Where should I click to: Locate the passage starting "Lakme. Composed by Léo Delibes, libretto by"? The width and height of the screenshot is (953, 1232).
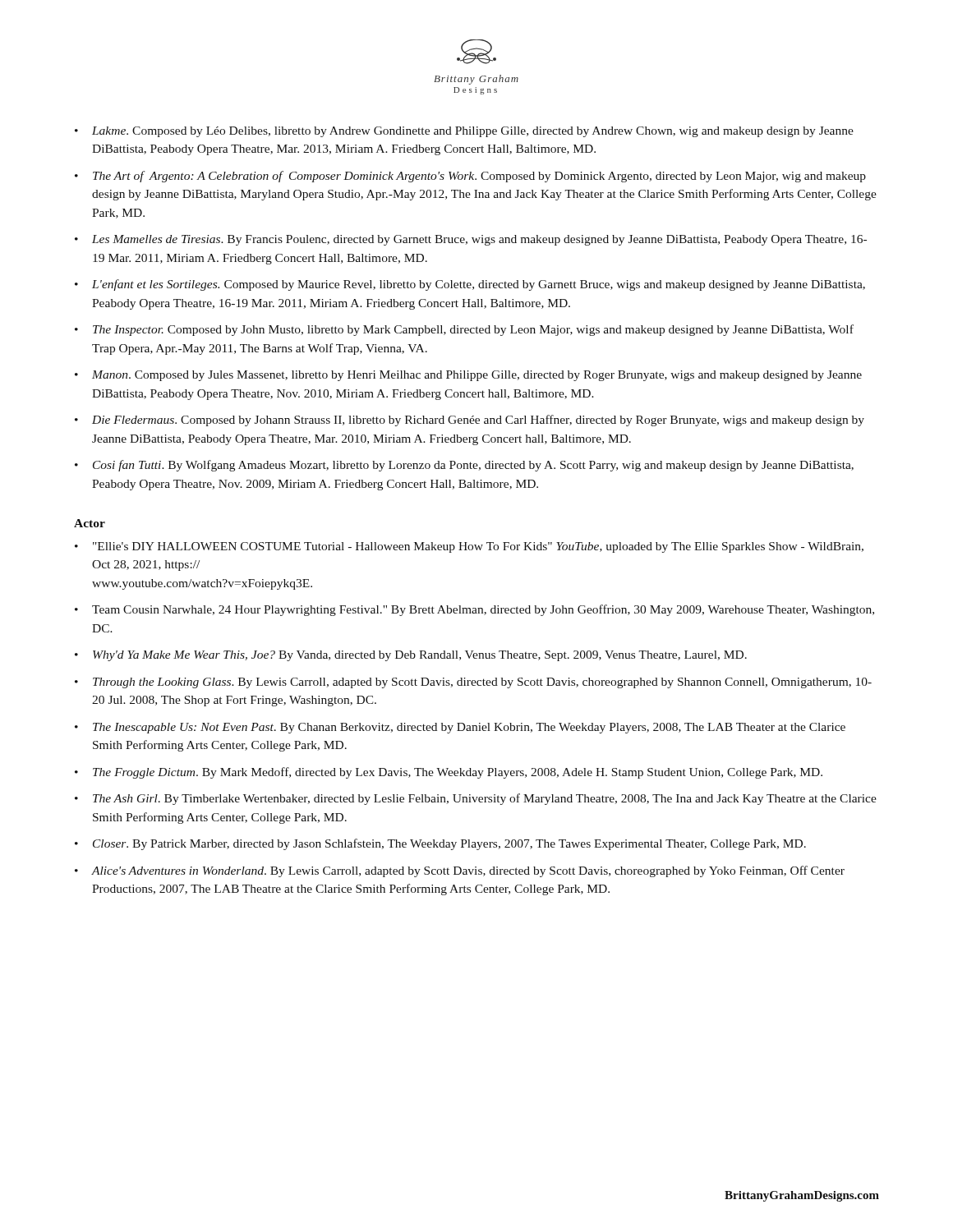(x=473, y=139)
